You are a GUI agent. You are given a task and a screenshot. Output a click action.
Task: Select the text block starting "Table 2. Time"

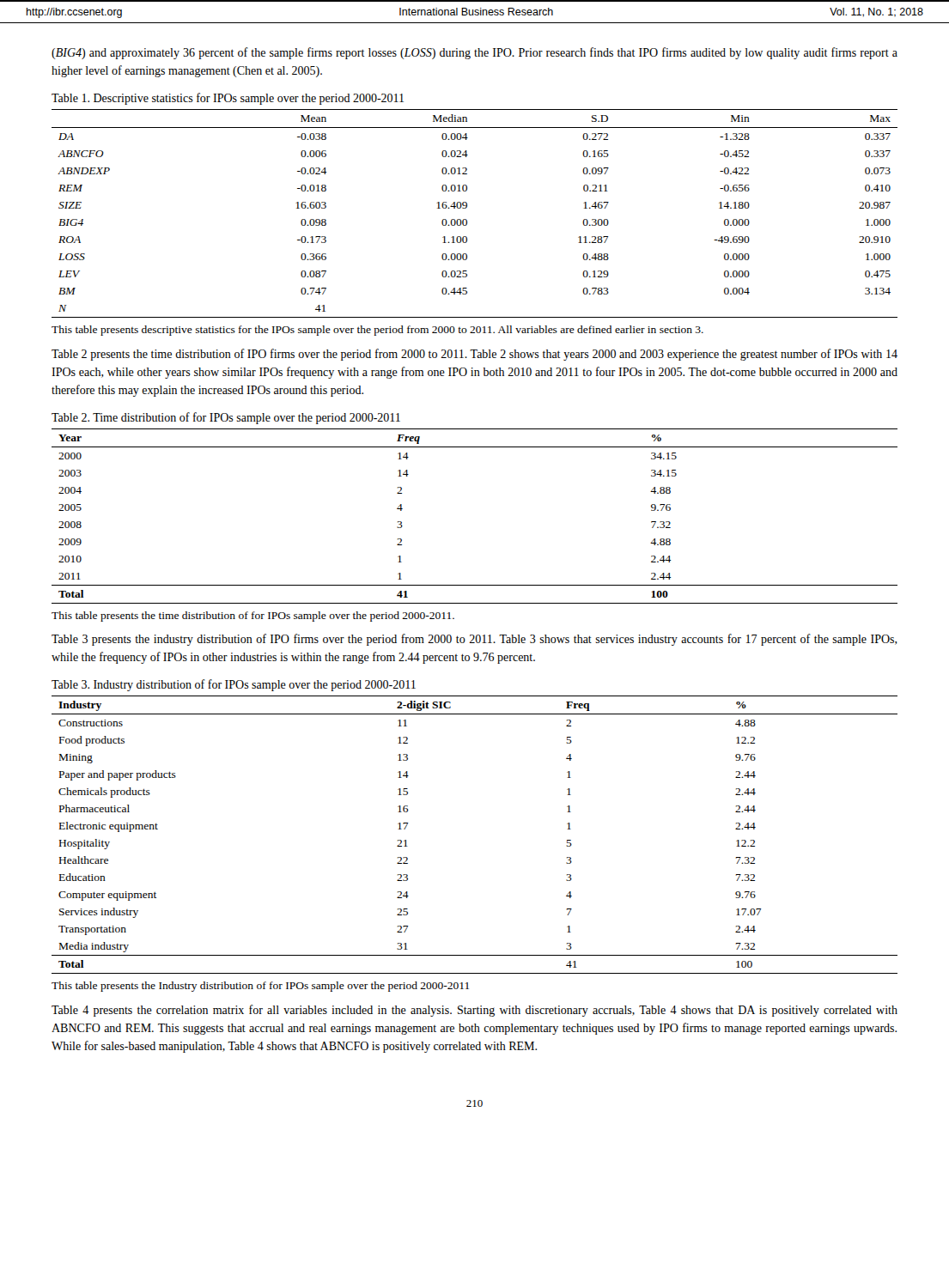(x=226, y=417)
